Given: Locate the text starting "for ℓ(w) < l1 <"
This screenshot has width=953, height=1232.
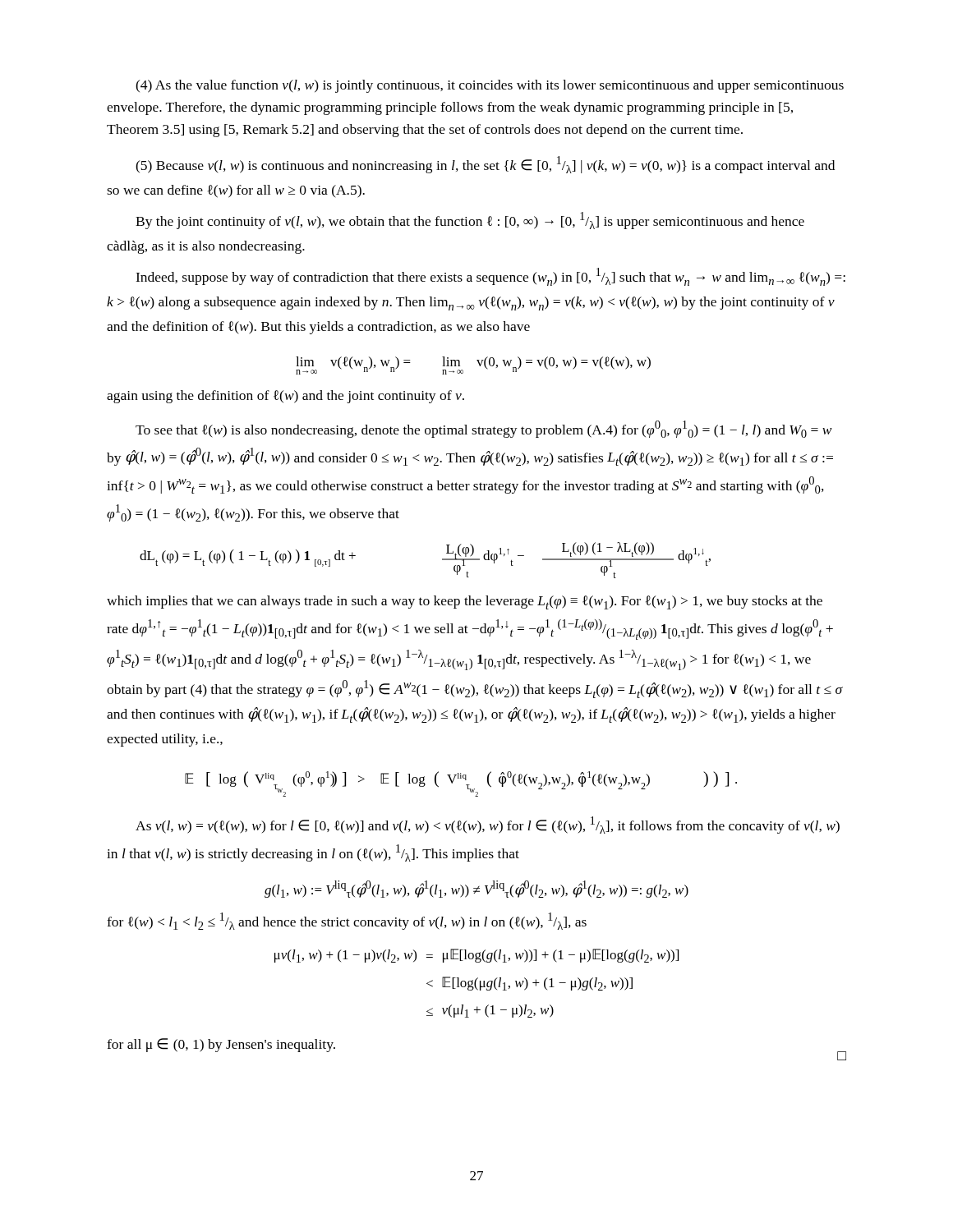Looking at the screenshot, I should [x=476, y=921].
